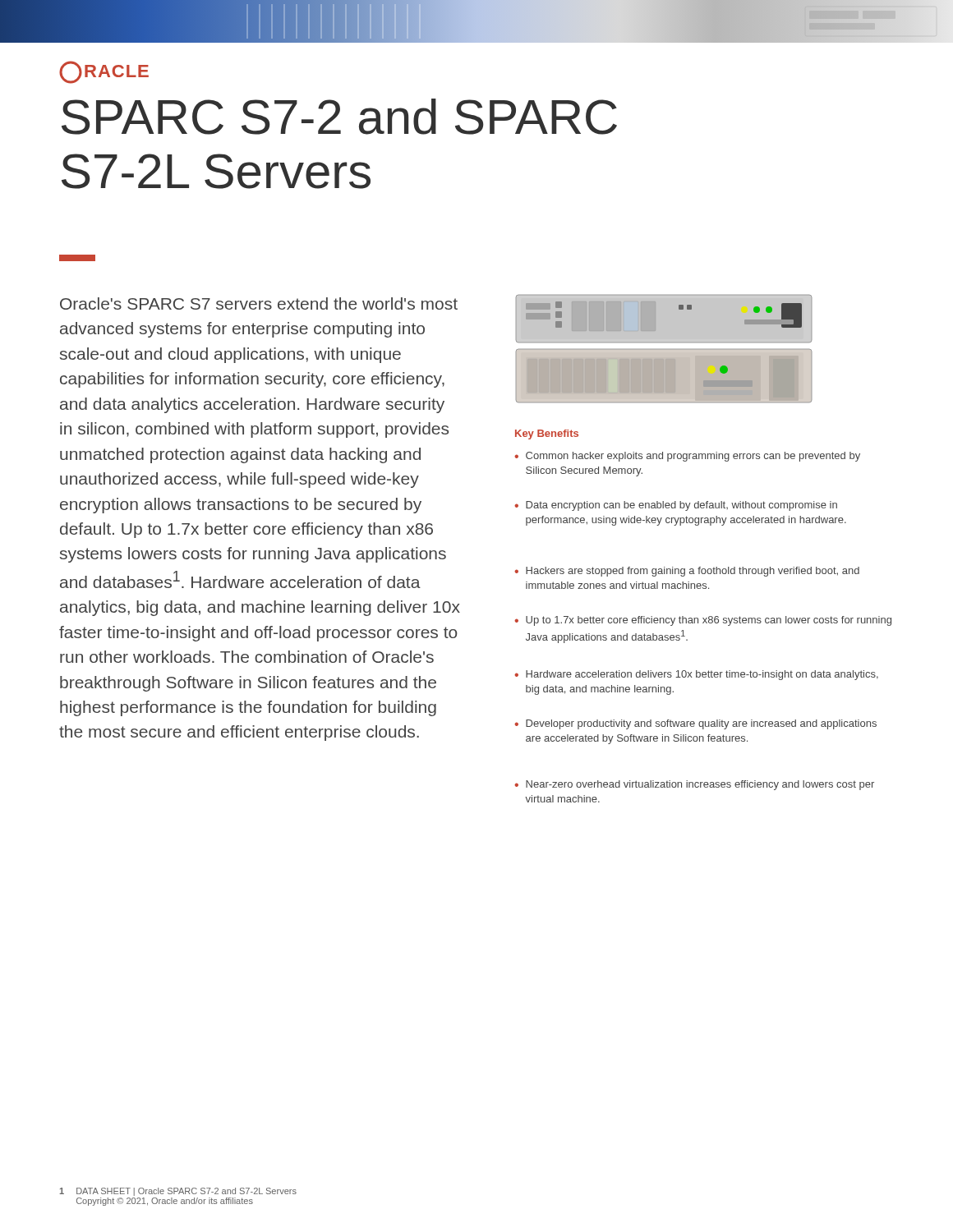Find the text starting "• Hackers are"
The height and width of the screenshot is (1232, 953).
(x=704, y=578)
